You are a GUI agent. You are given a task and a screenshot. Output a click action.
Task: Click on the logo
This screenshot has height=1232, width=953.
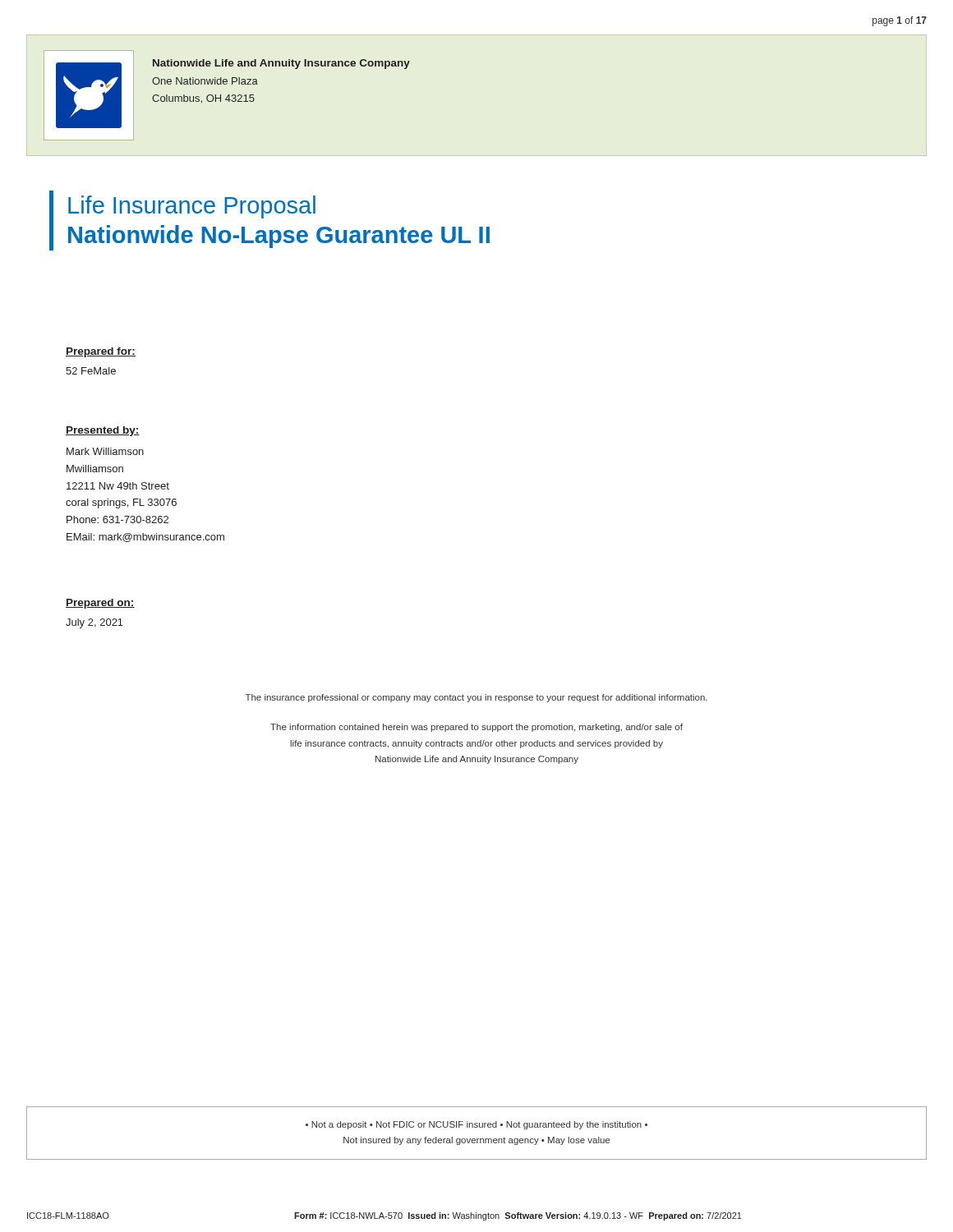(x=89, y=95)
